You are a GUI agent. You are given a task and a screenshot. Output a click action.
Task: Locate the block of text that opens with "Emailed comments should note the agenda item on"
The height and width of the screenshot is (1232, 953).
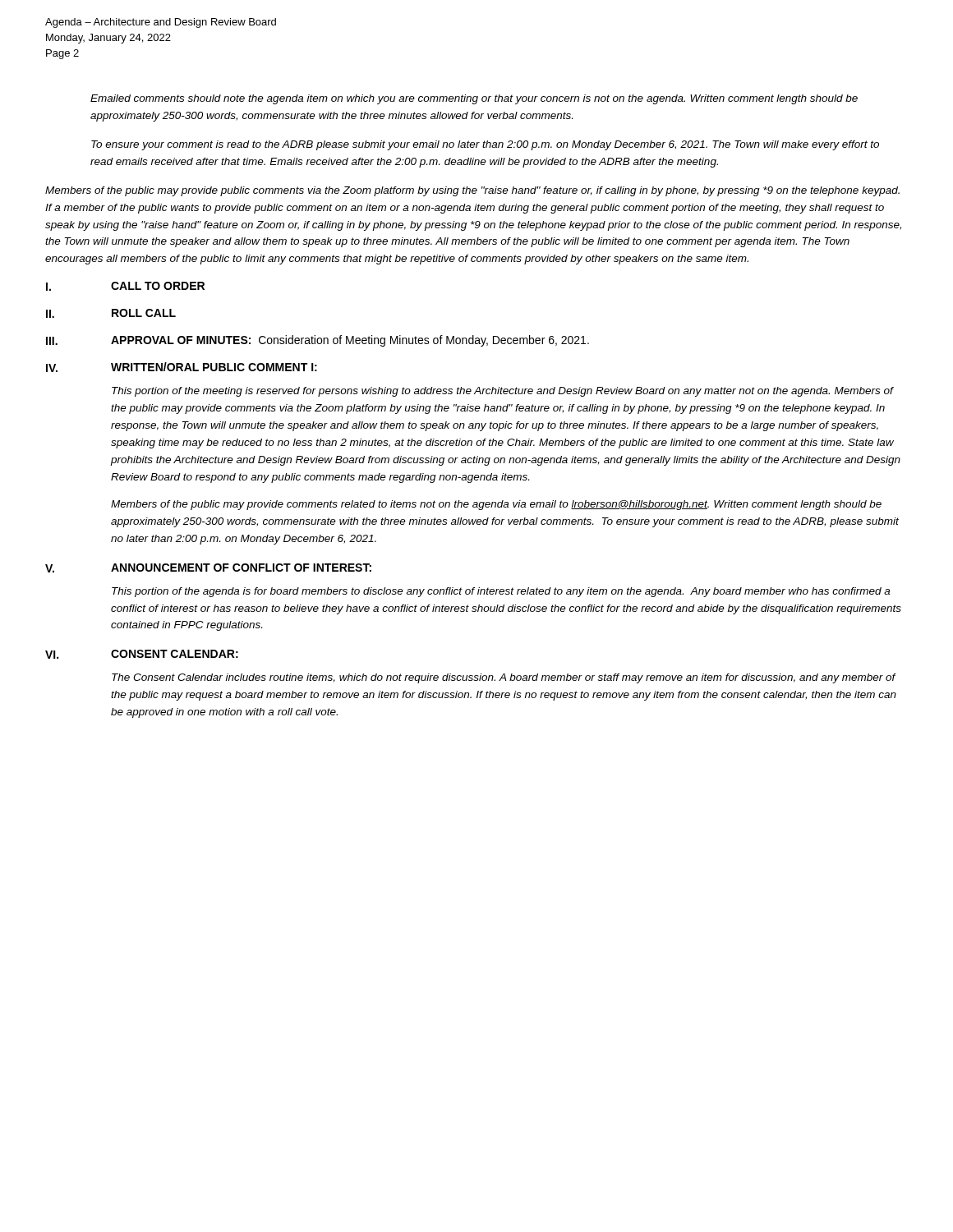point(474,107)
